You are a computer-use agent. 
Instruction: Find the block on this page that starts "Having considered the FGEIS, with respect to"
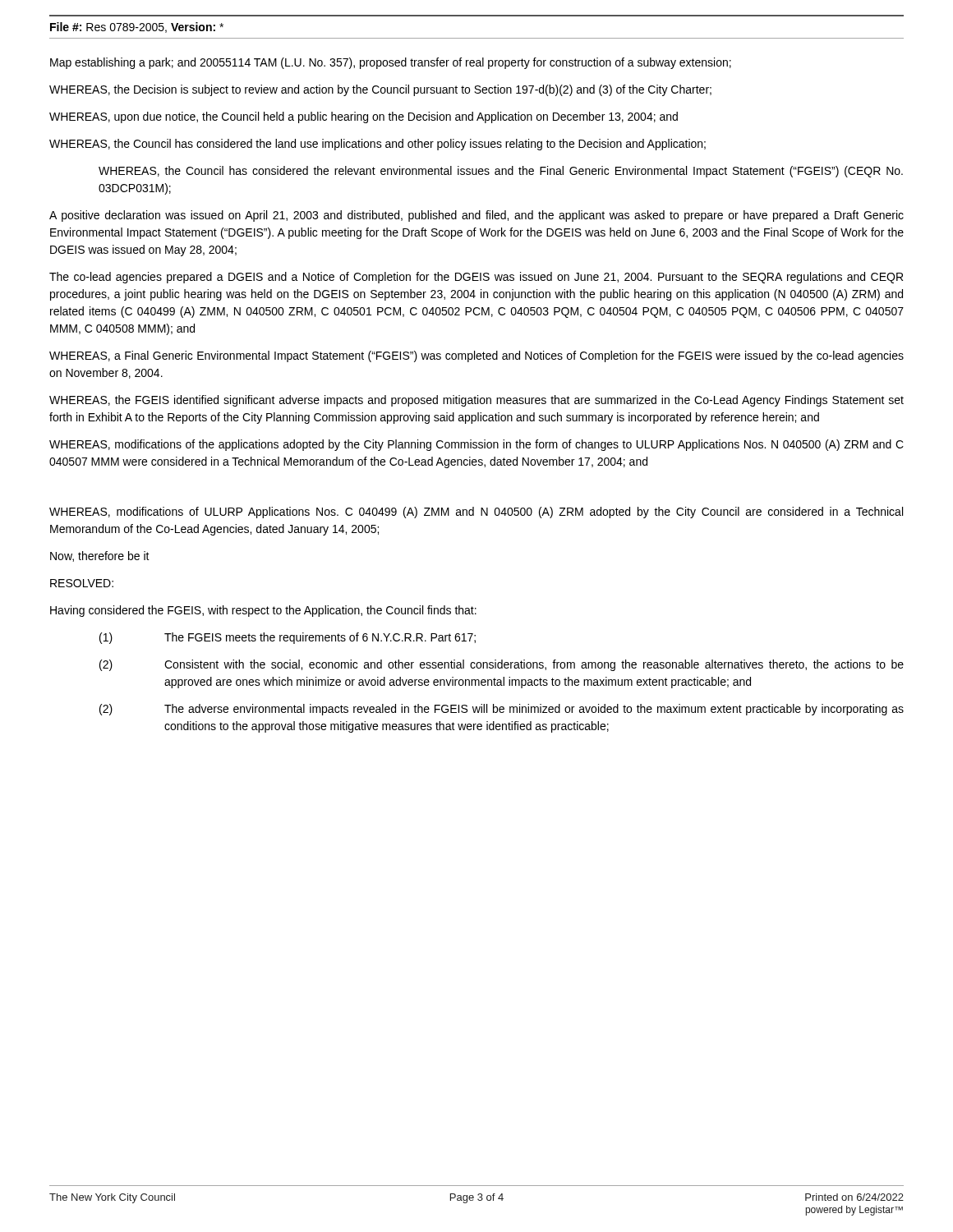click(476, 611)
